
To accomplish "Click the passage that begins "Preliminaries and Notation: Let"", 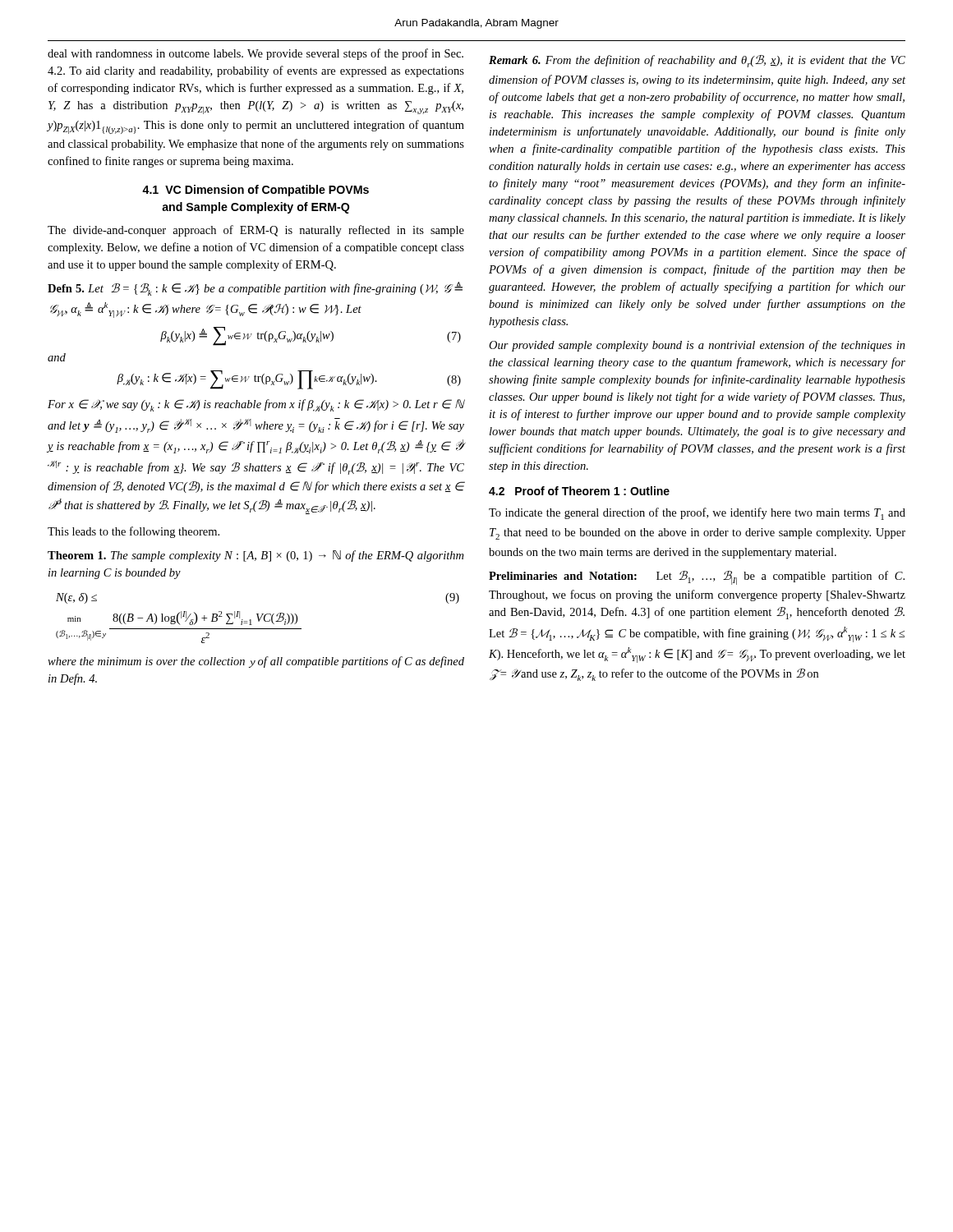I will 697,626.
